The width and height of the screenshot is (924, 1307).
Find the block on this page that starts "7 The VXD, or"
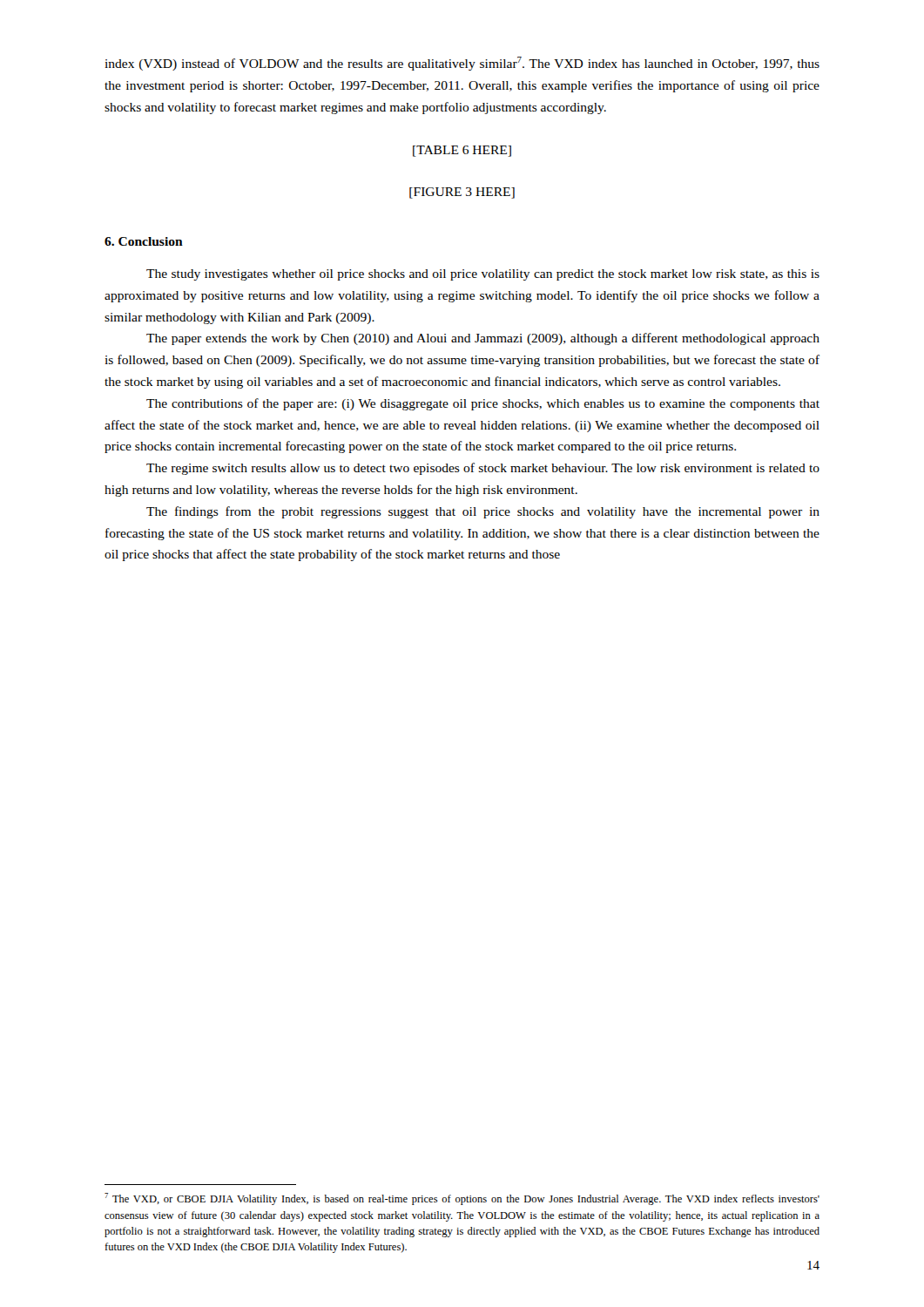pos(462,1222)
